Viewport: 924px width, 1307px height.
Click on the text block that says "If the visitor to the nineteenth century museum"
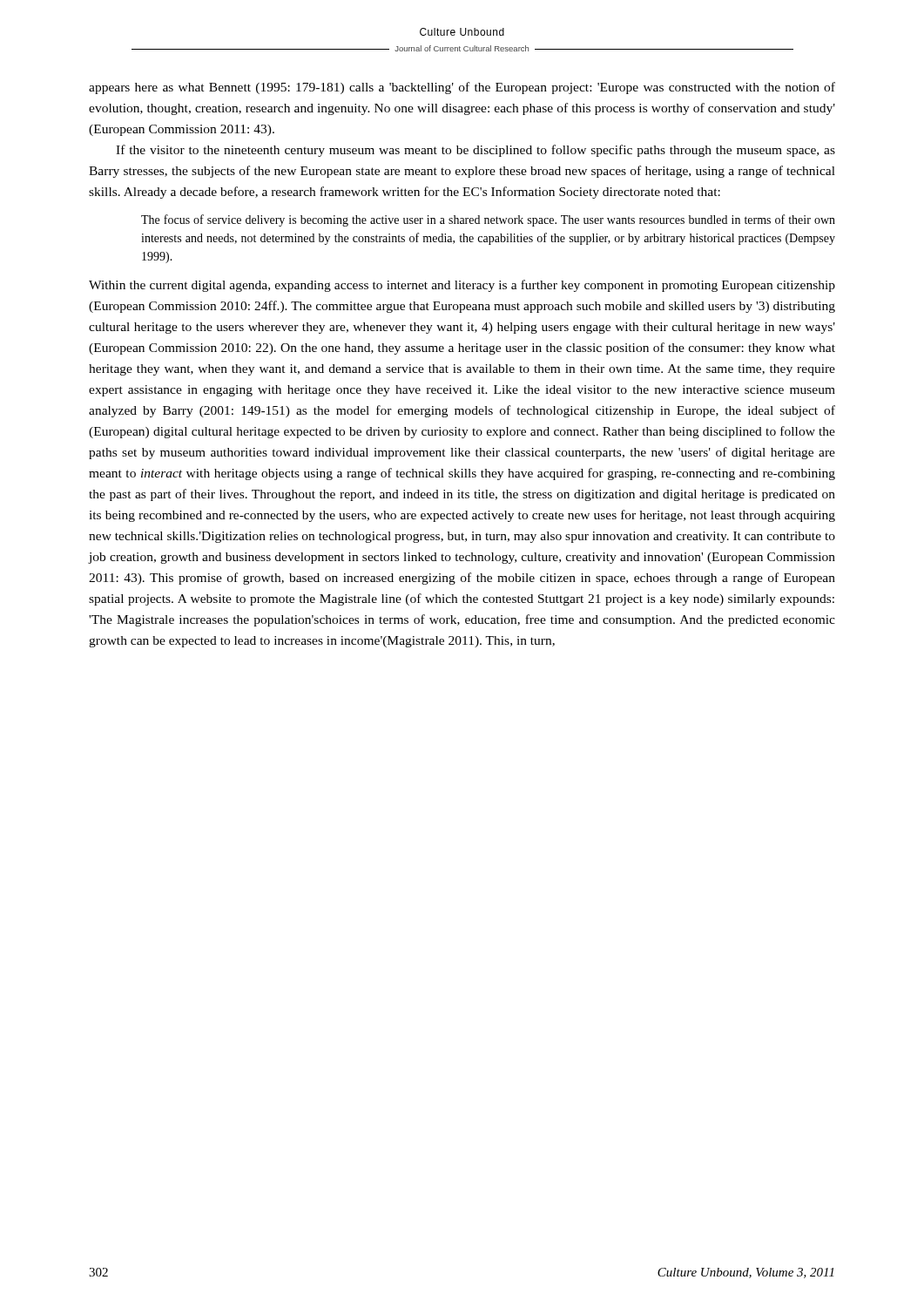point(462,171)
